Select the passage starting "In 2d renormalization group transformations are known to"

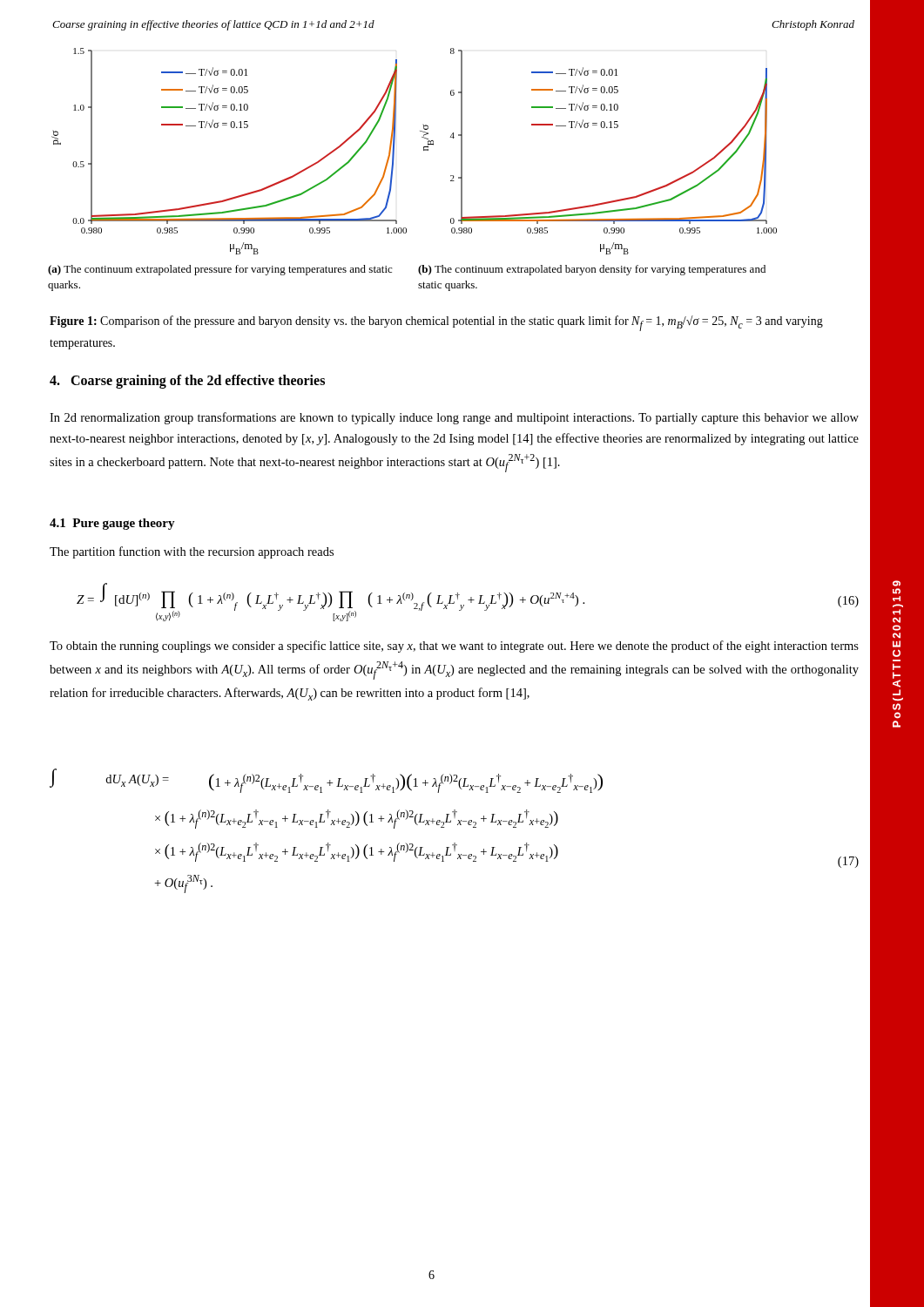point(454,441)
